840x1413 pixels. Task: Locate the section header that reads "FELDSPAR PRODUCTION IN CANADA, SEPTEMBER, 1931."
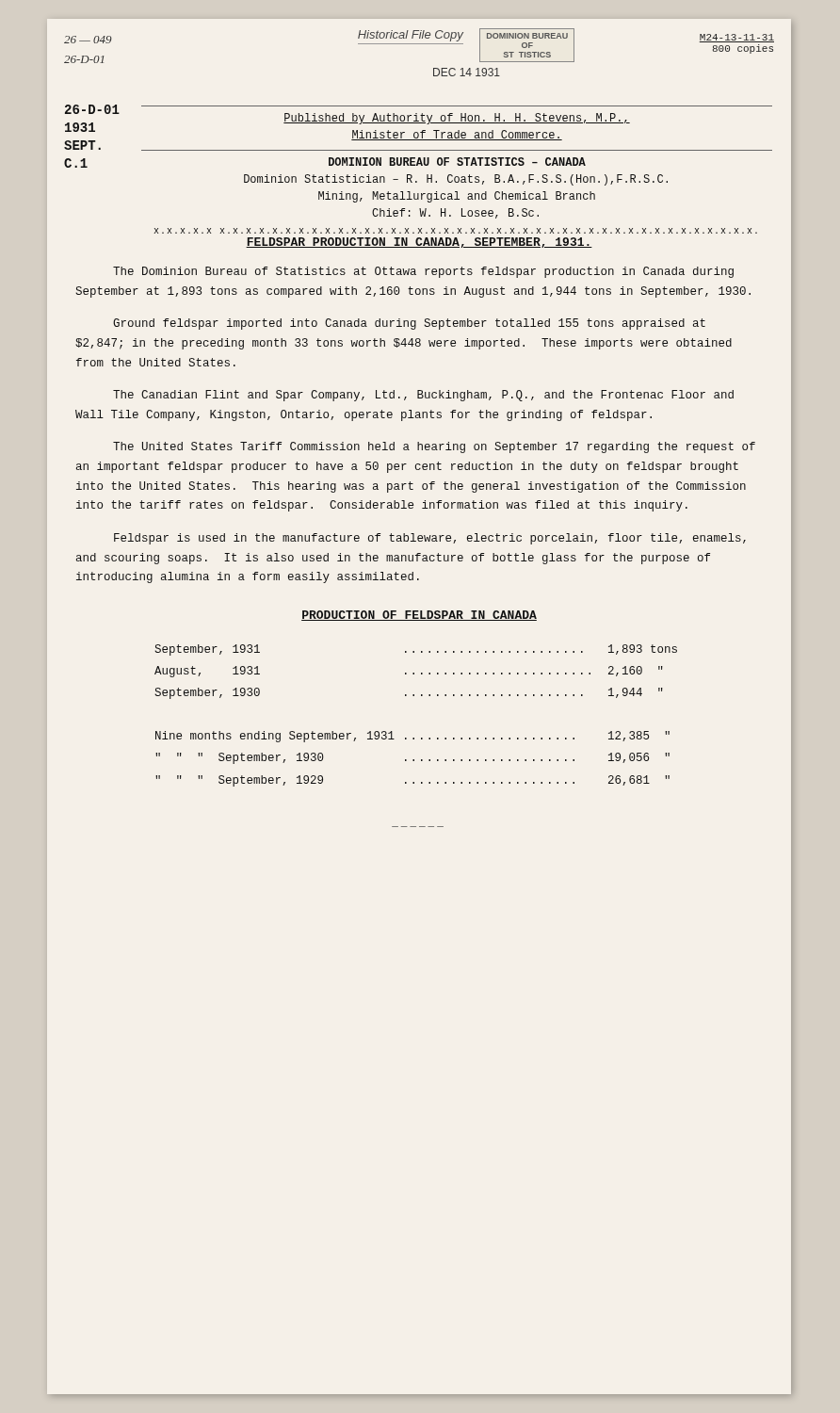point(419,243)
